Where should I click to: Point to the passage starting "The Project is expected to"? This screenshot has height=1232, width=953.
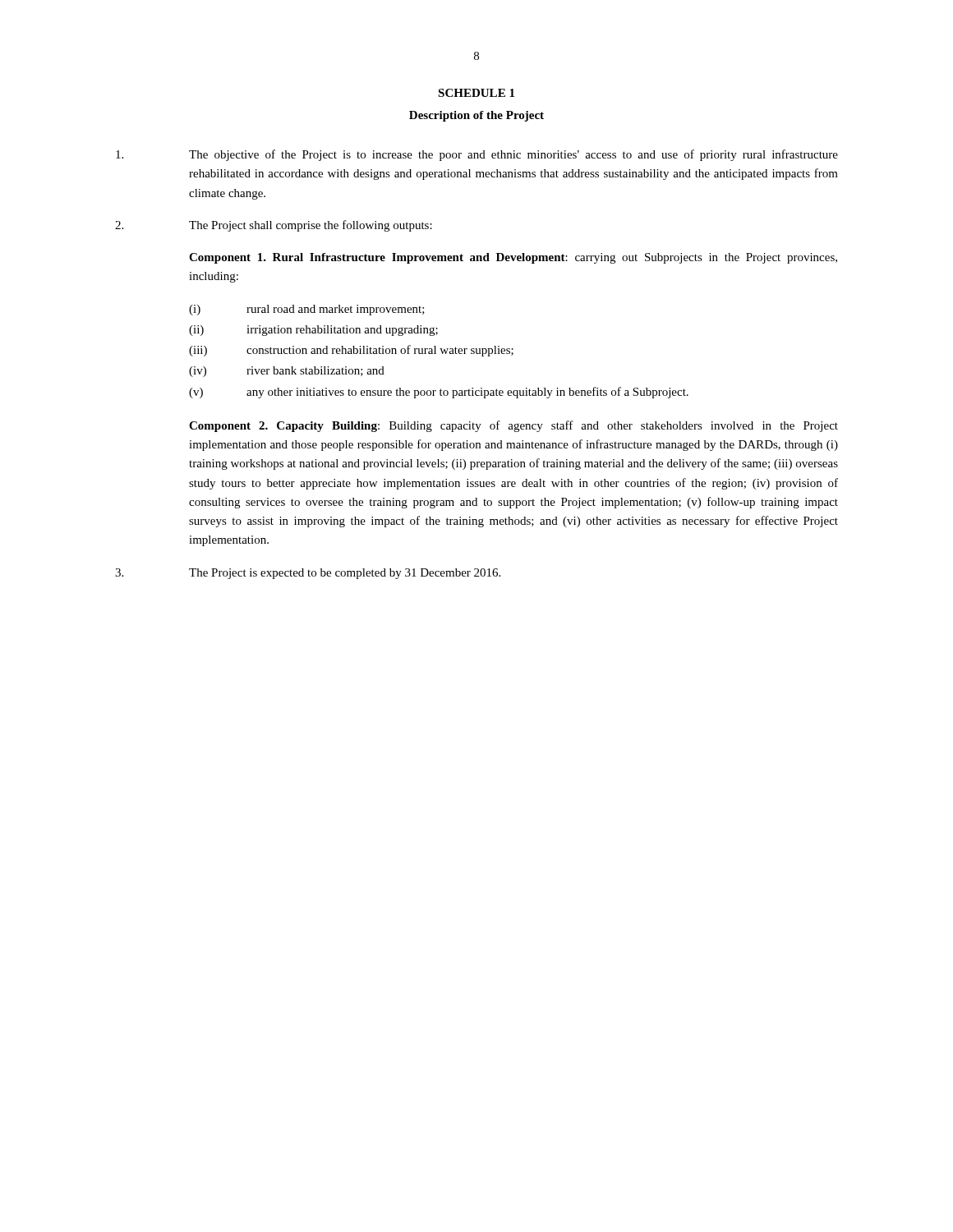pyautogui.click(x=476, y=573)
